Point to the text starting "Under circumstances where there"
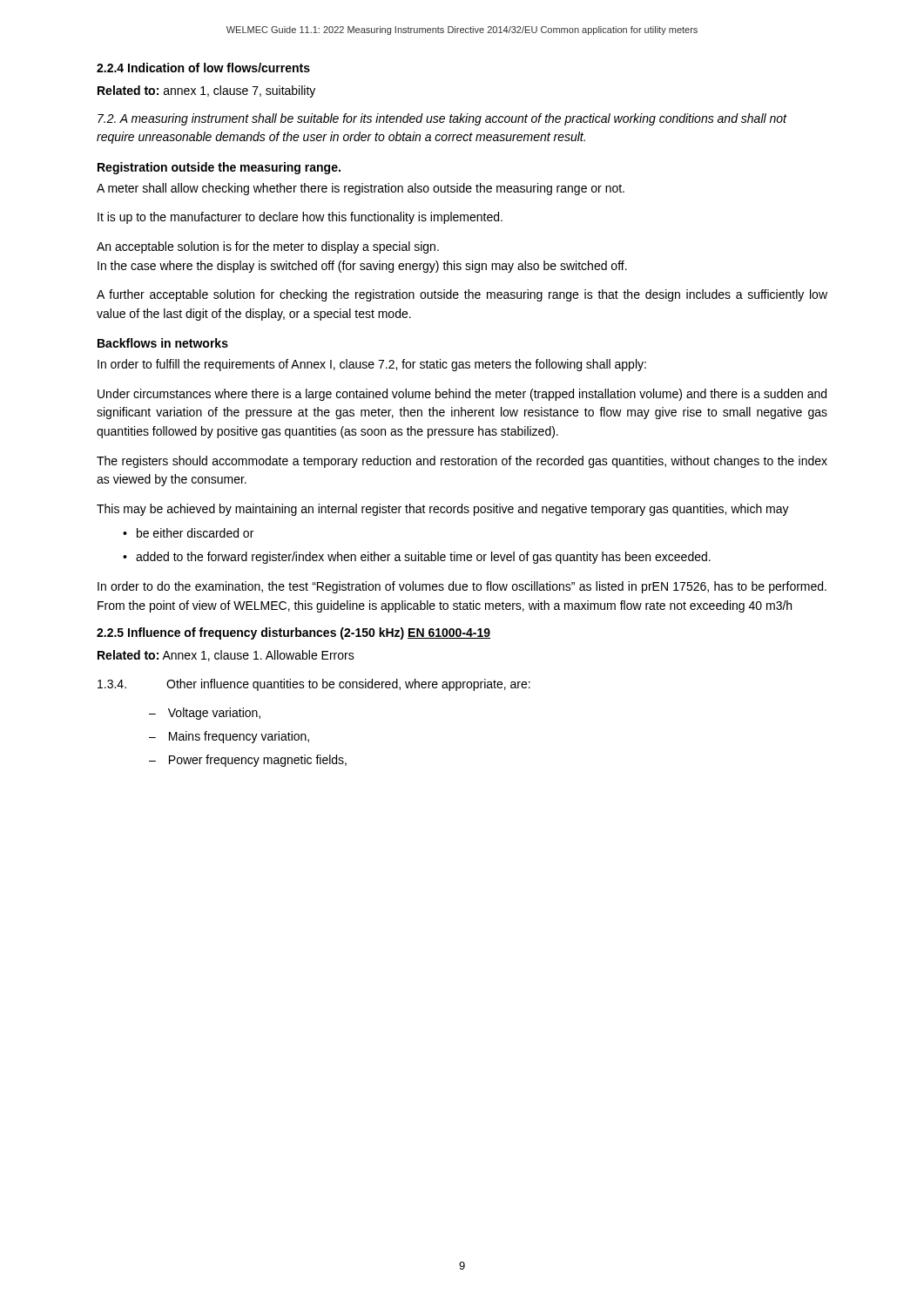 462,412
